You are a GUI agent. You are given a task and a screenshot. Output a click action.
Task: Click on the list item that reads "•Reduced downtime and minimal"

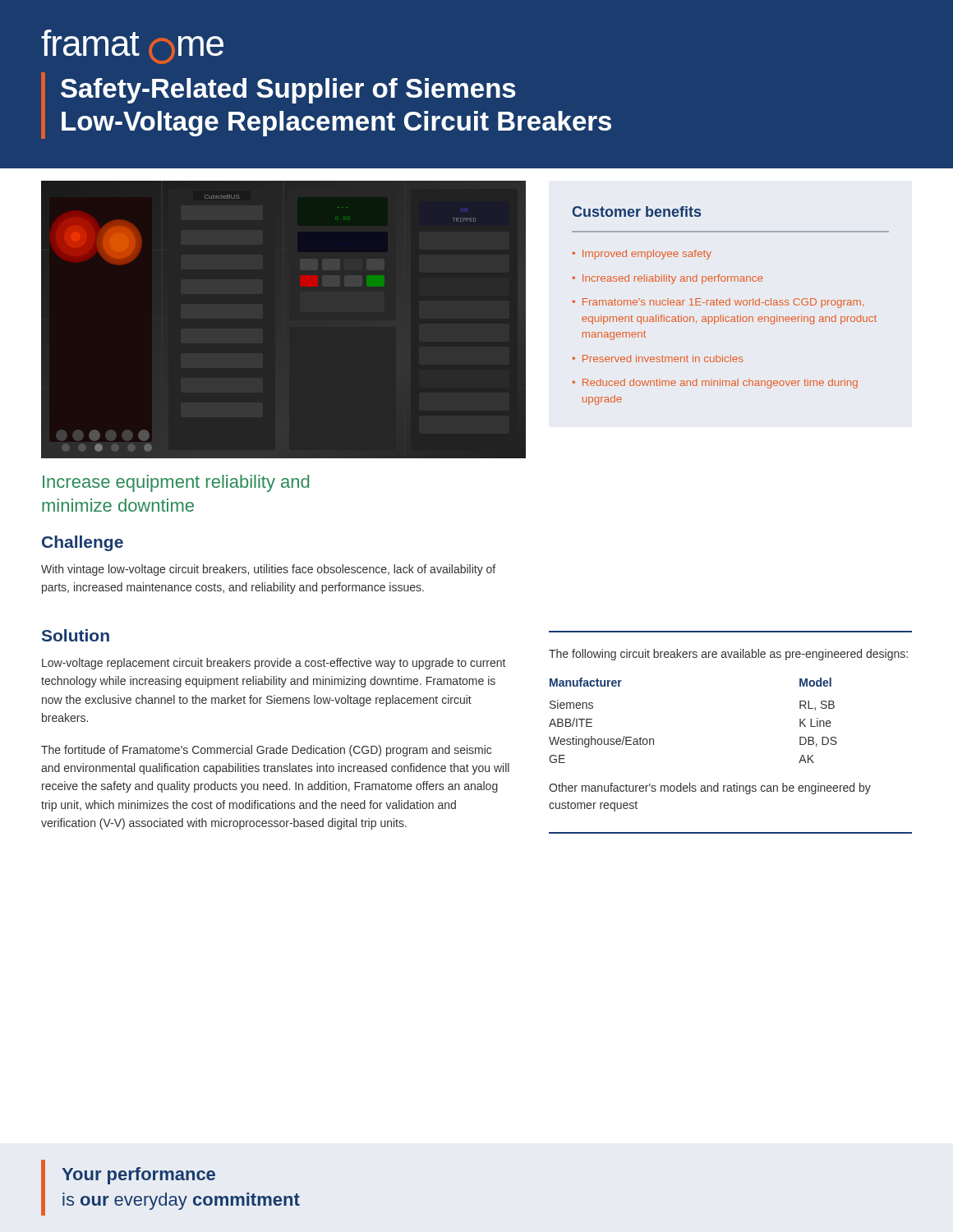coord(730,391)
